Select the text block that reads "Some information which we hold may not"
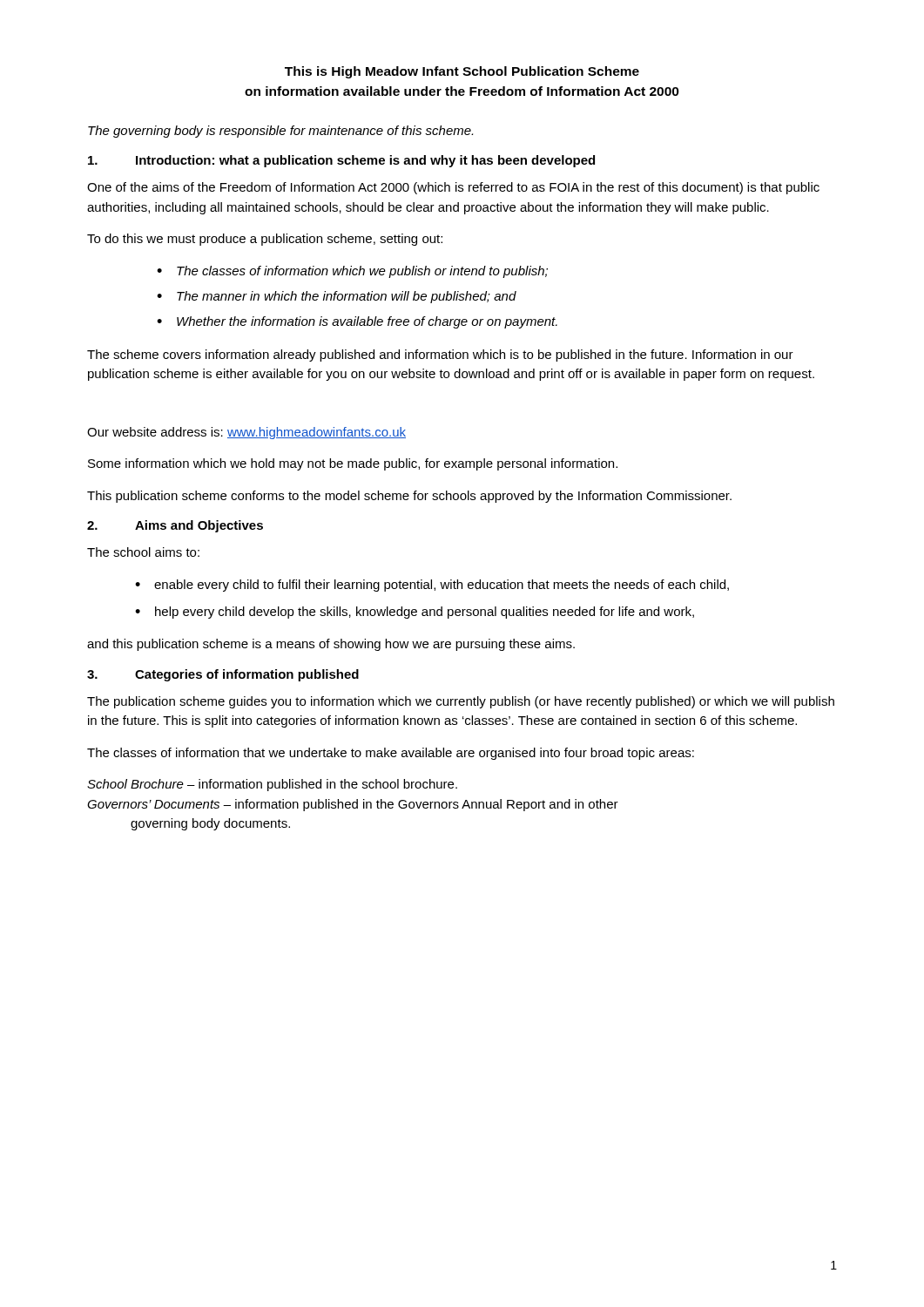 coord(353,463)
